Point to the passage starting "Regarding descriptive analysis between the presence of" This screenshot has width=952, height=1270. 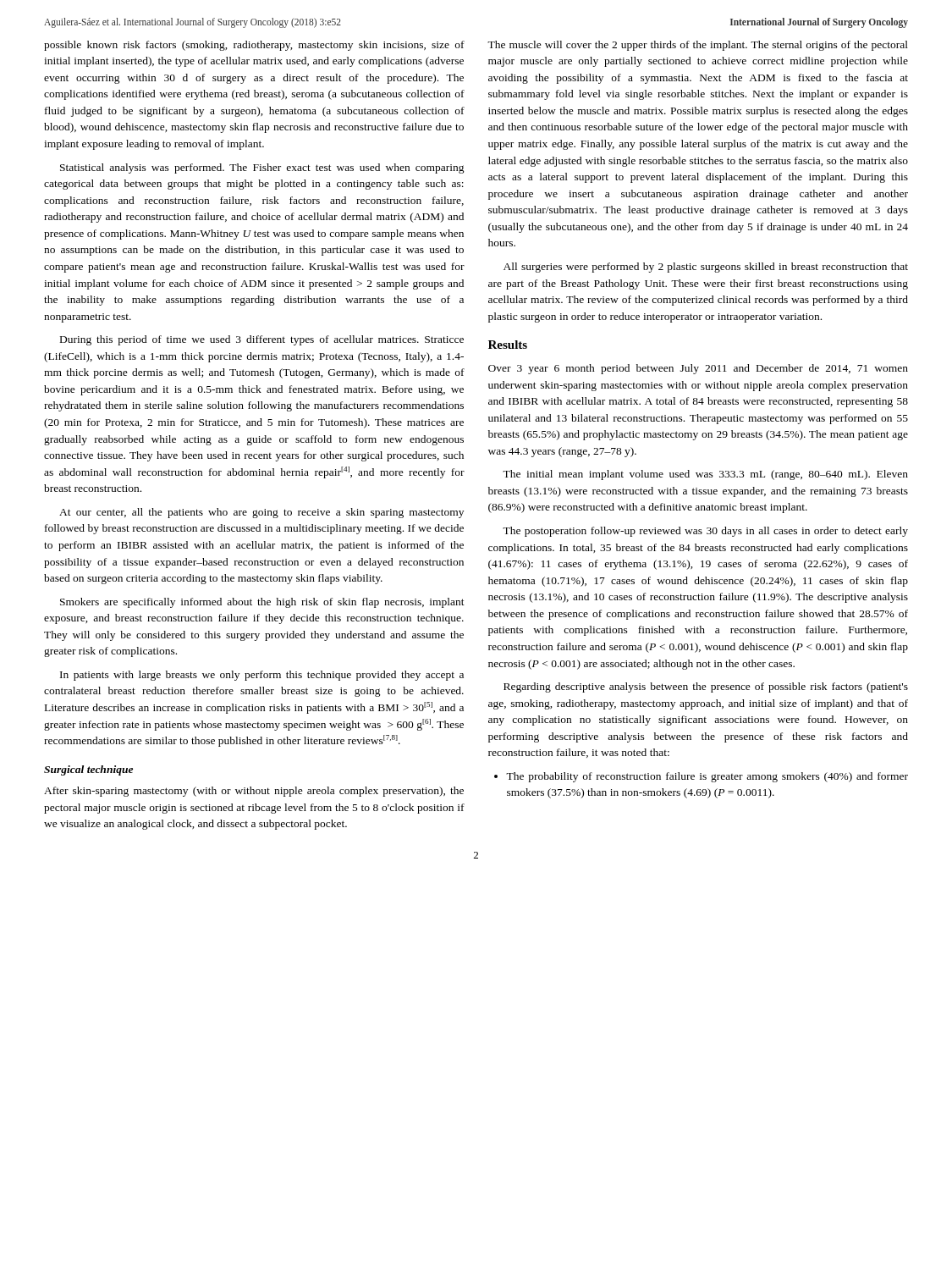(x=698, y=720)
